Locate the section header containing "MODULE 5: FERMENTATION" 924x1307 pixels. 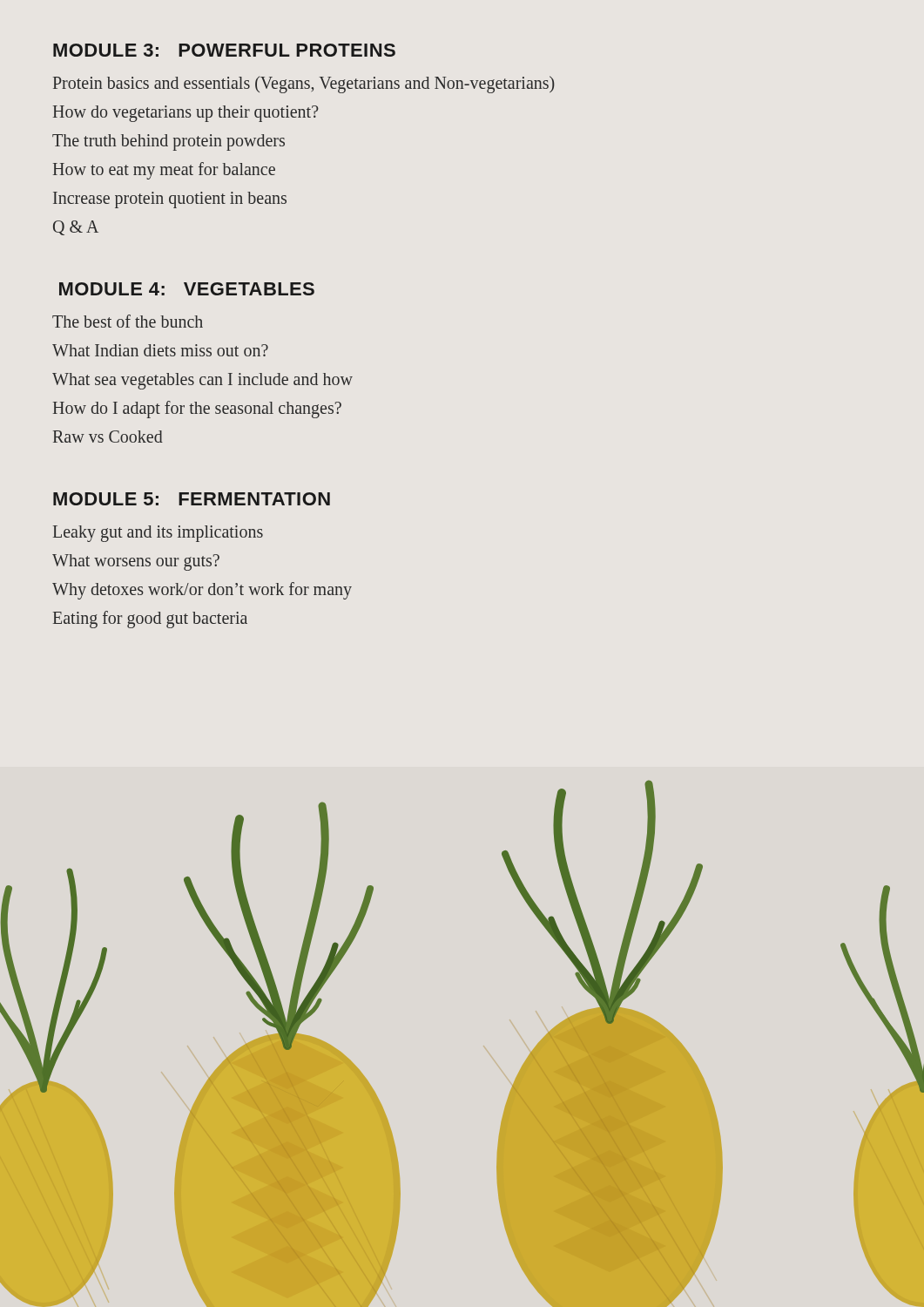point(192,499)
